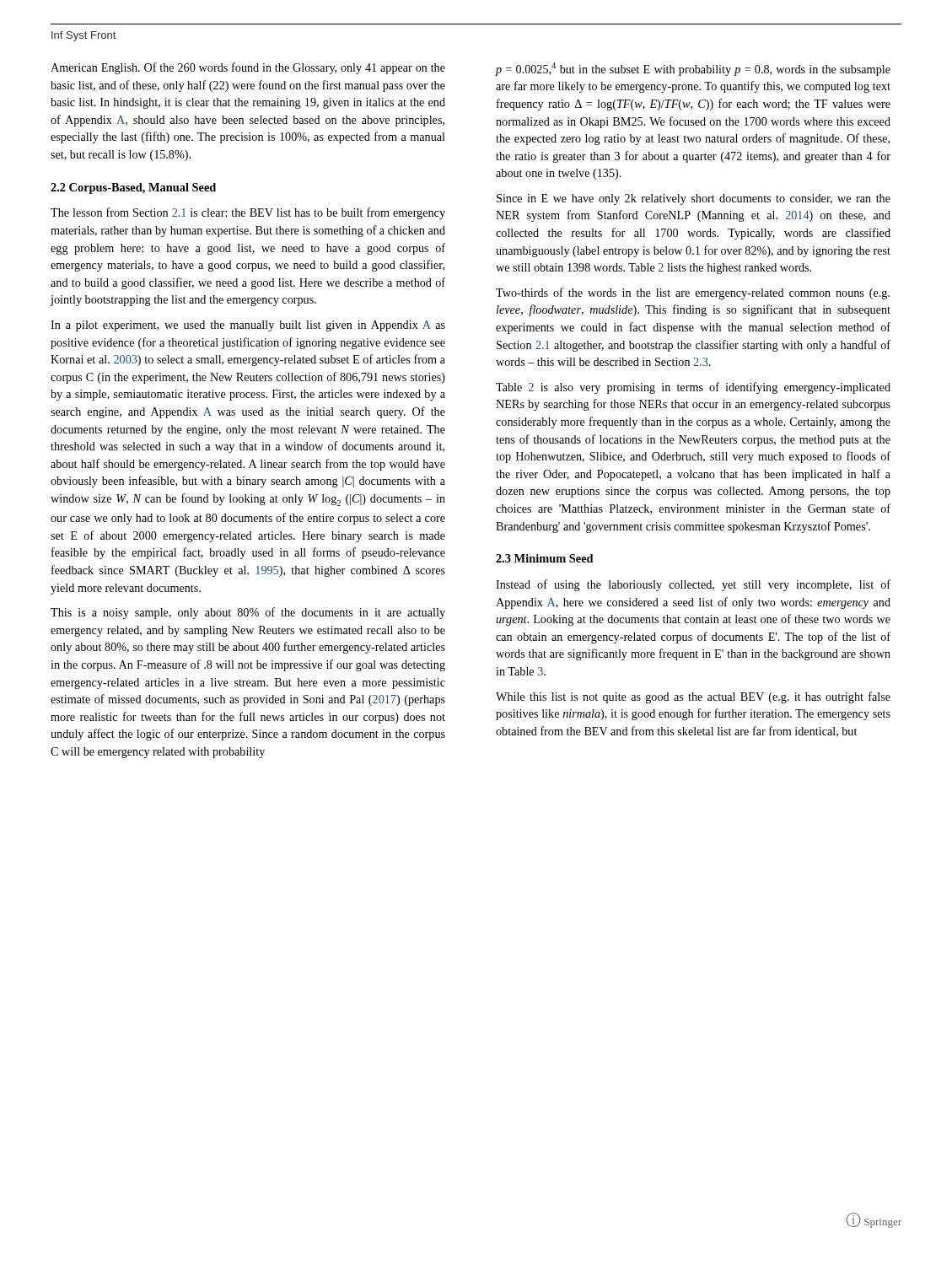952x1265 pixels.
Task: Click on the text block containing "Two-thirds of the words in the"
Action: click(x=693, y=328)
